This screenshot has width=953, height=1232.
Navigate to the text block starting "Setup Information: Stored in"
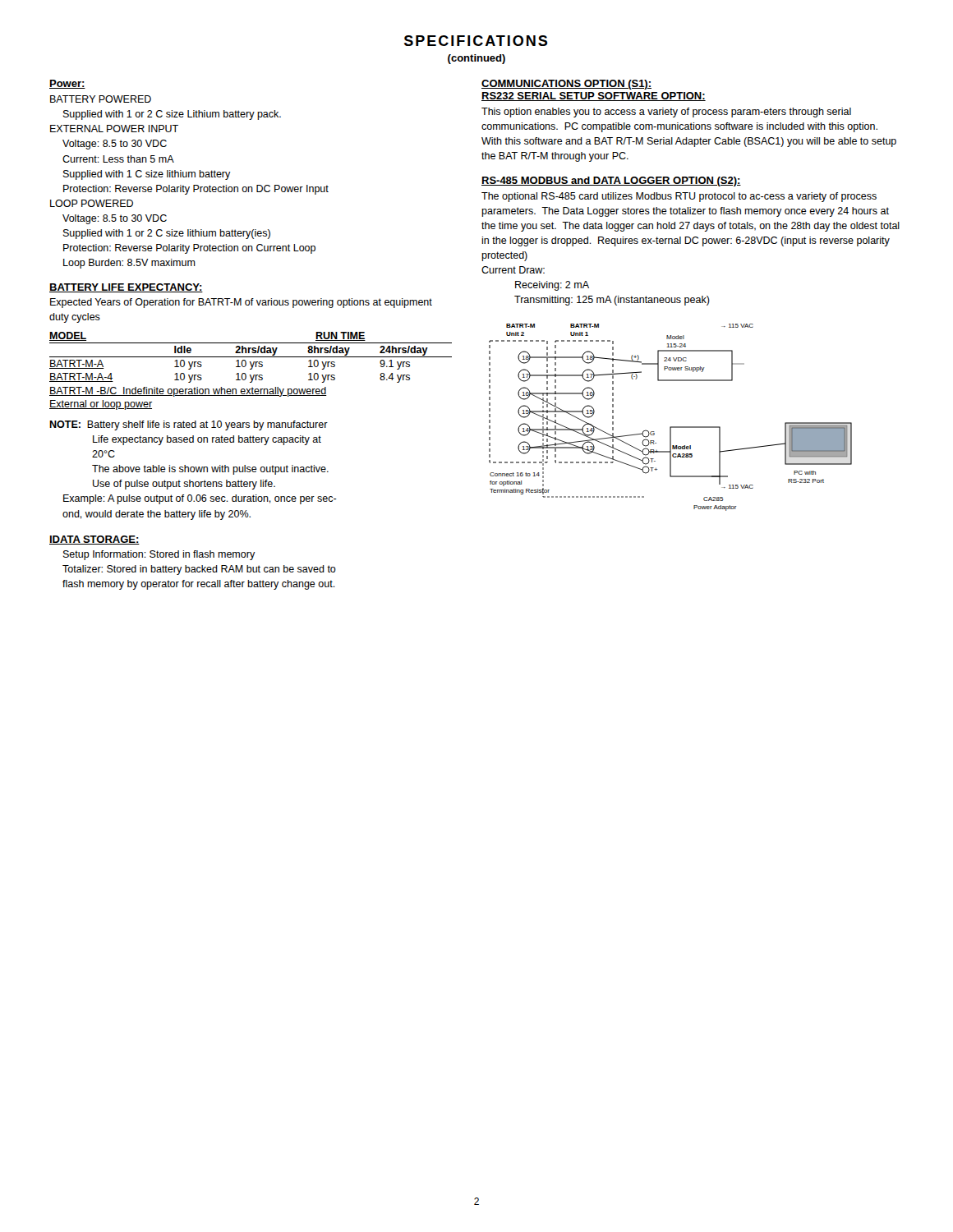click(x=199, y=569)
